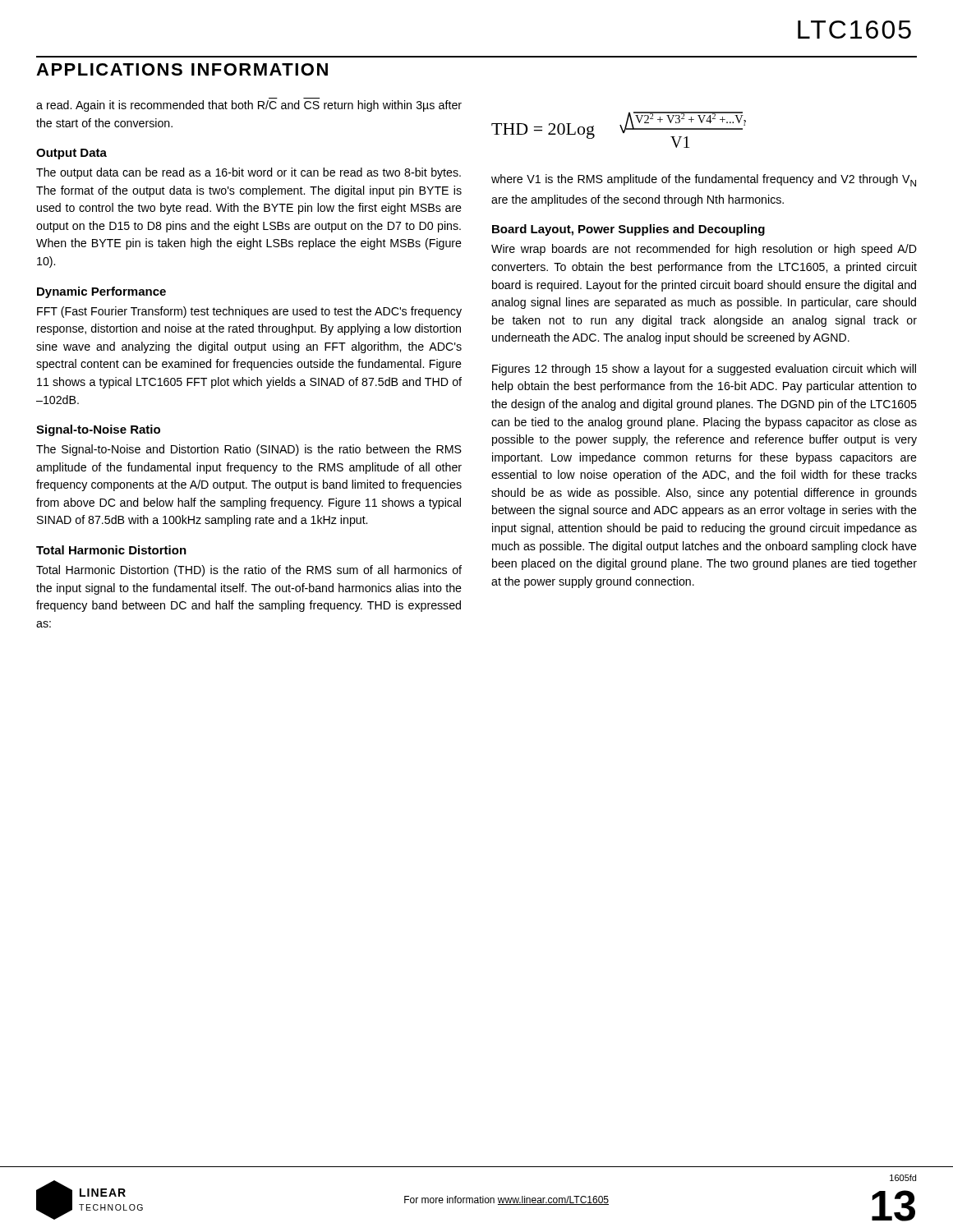Point to the block beginning "Wire wrap boards are not recommended"
The image size is (953, 1232).
tap(704, 293)
